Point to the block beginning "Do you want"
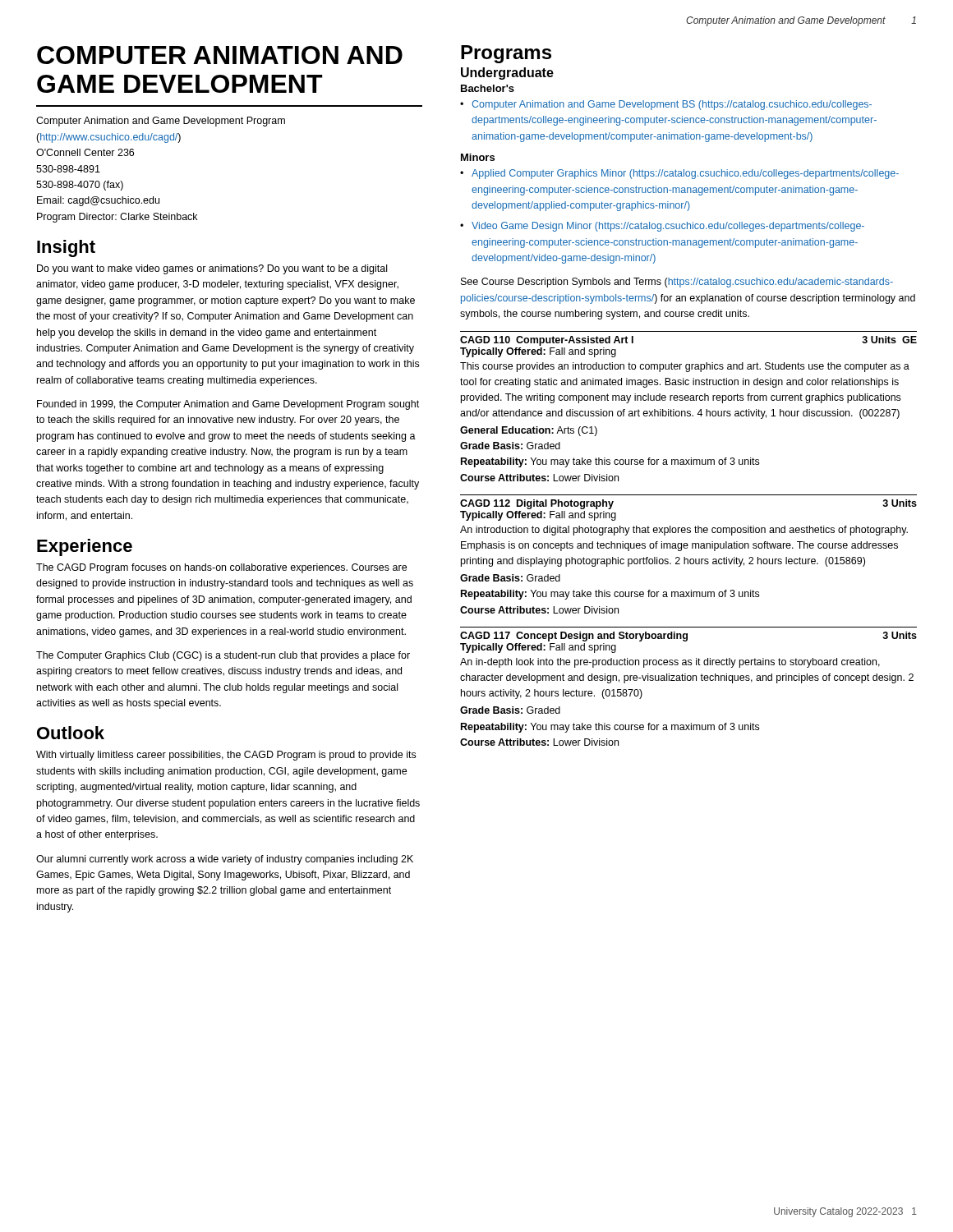 (x=228, y=324)
